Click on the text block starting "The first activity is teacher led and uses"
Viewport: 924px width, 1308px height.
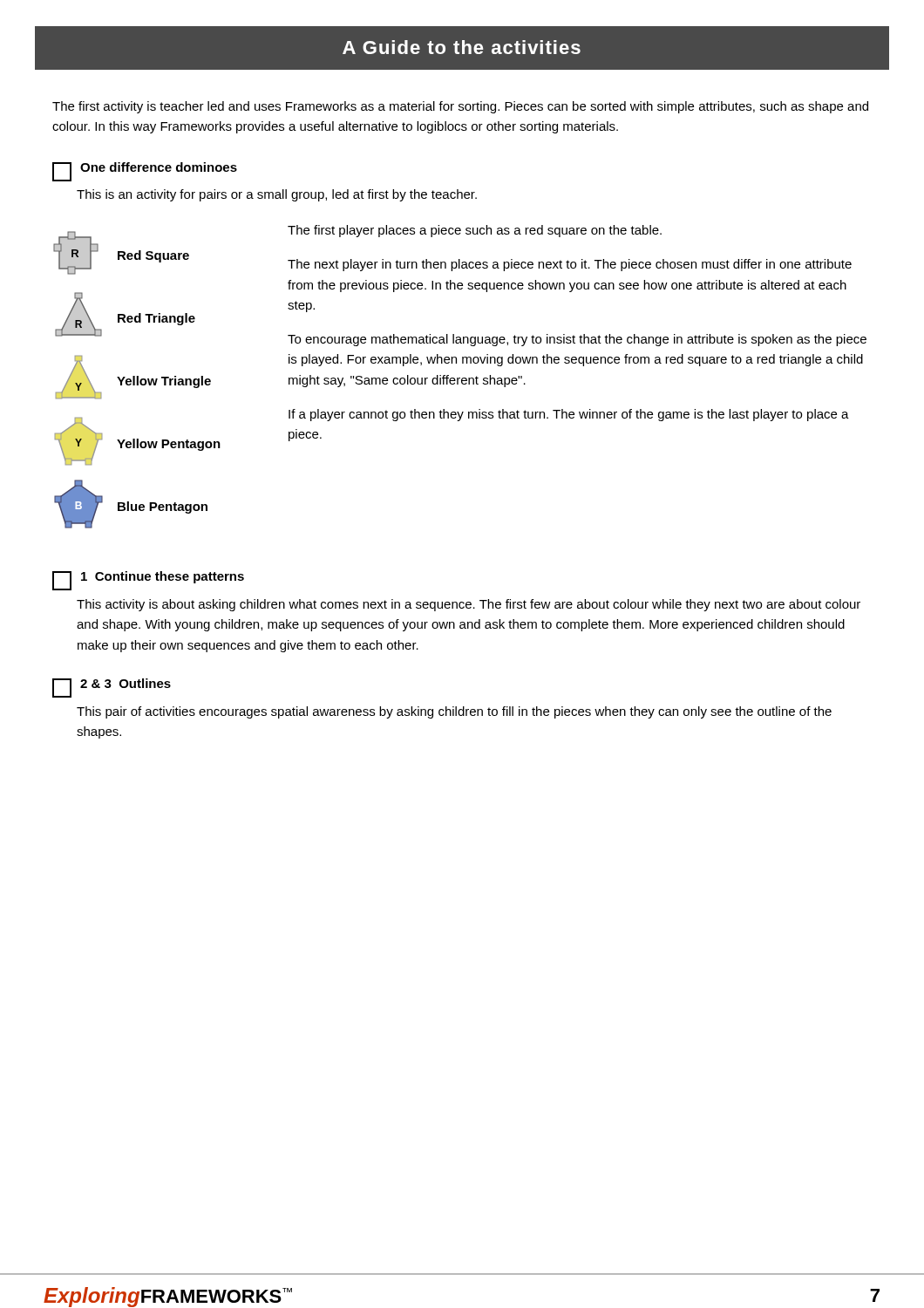[461, 116]
